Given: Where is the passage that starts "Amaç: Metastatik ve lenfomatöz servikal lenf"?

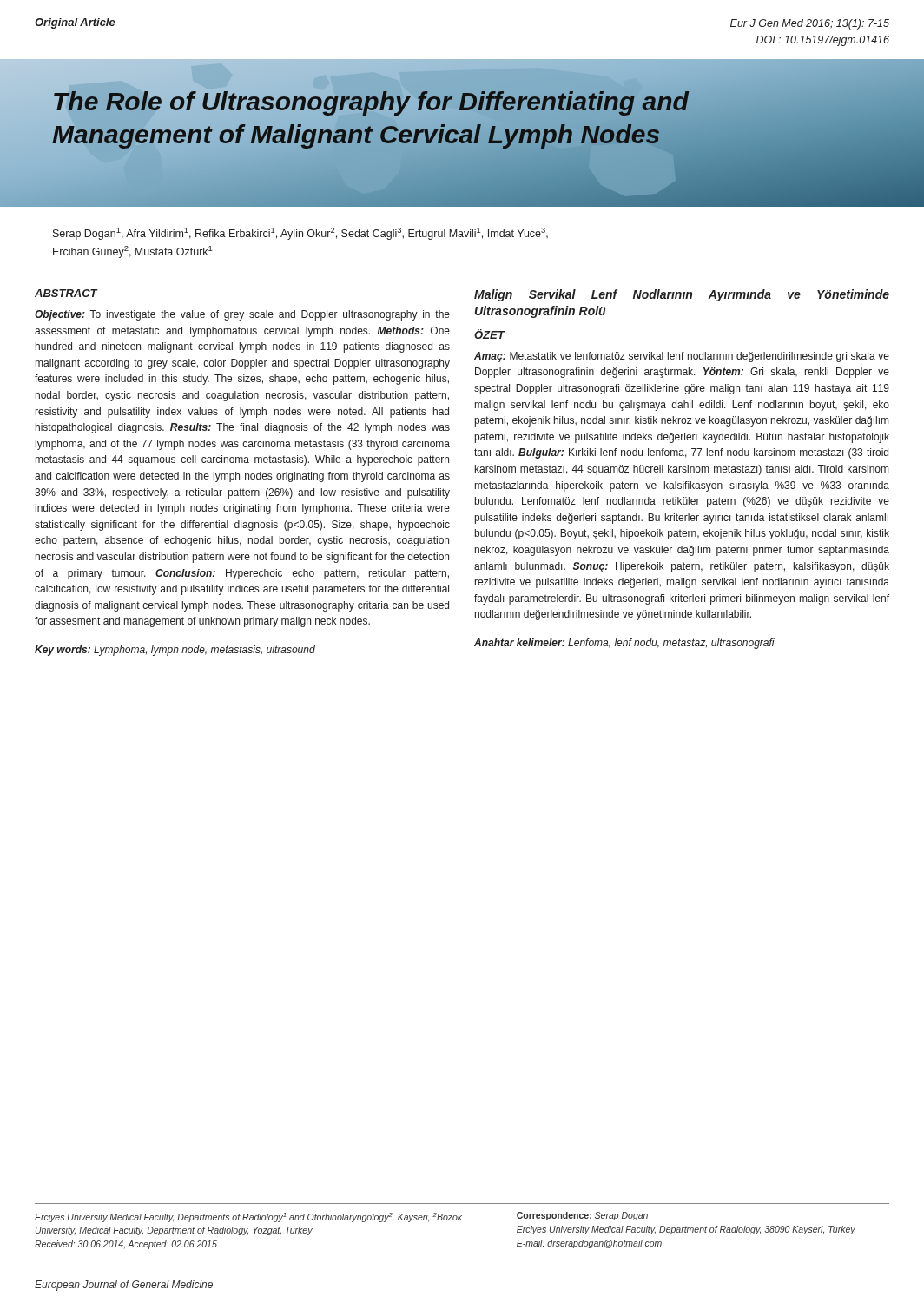Looking at the screenshot, I should click(x=682, y=485).
